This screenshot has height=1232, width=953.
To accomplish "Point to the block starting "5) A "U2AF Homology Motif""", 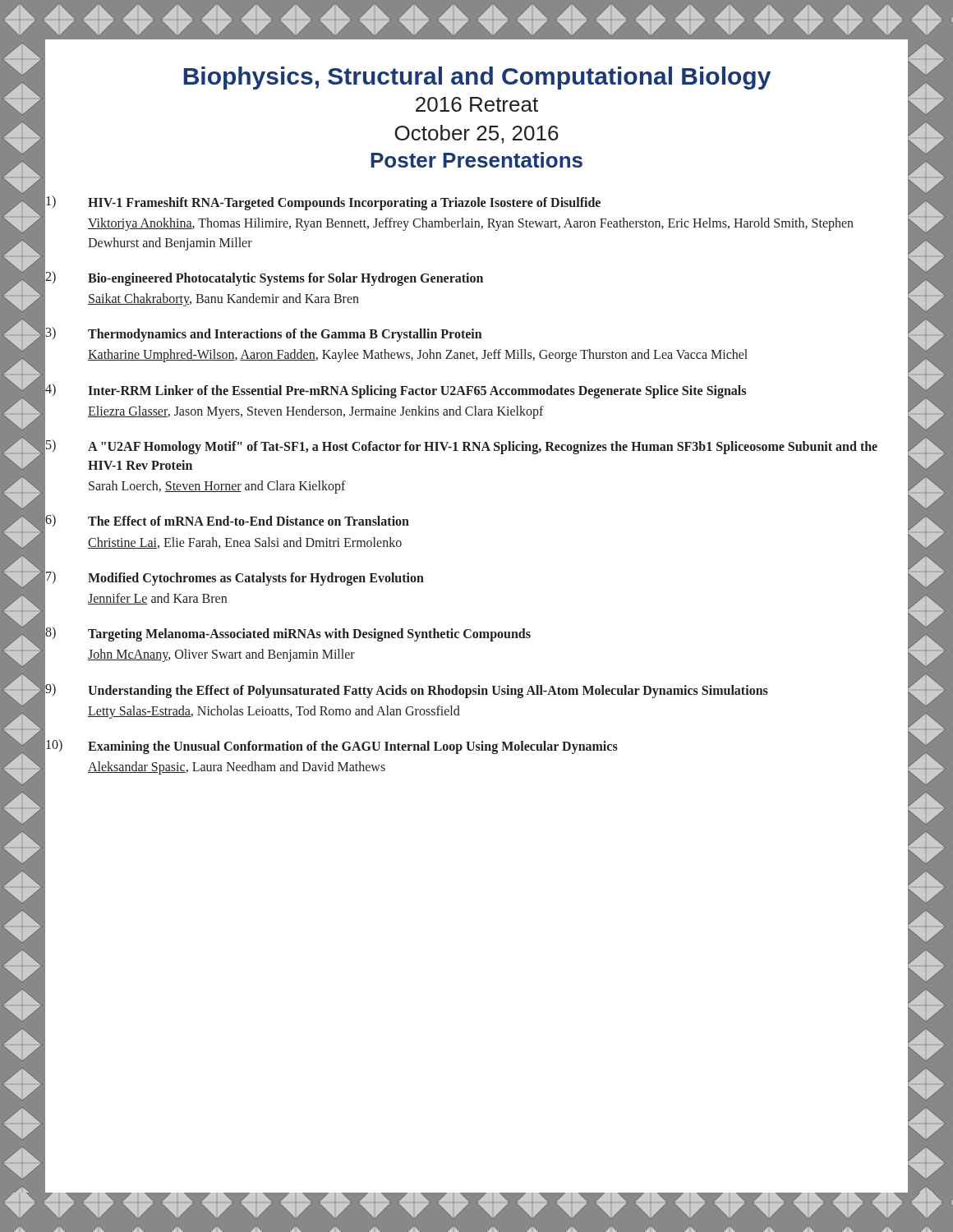I will click(x=476, y=466).
